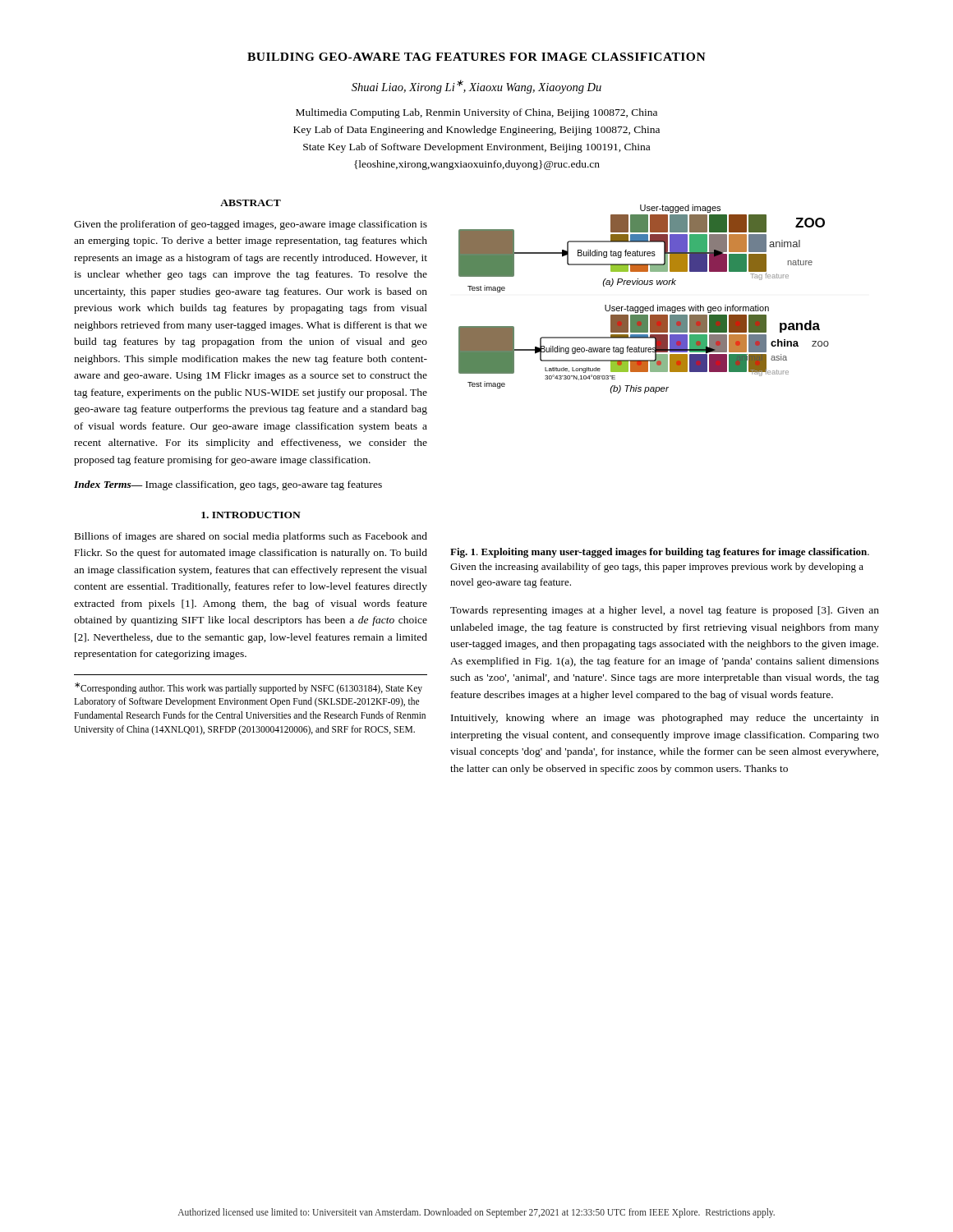The width and height of the screenshot is (953, 1232).
Task: Select the text block containing "Billions of images"
Action: 251,595
